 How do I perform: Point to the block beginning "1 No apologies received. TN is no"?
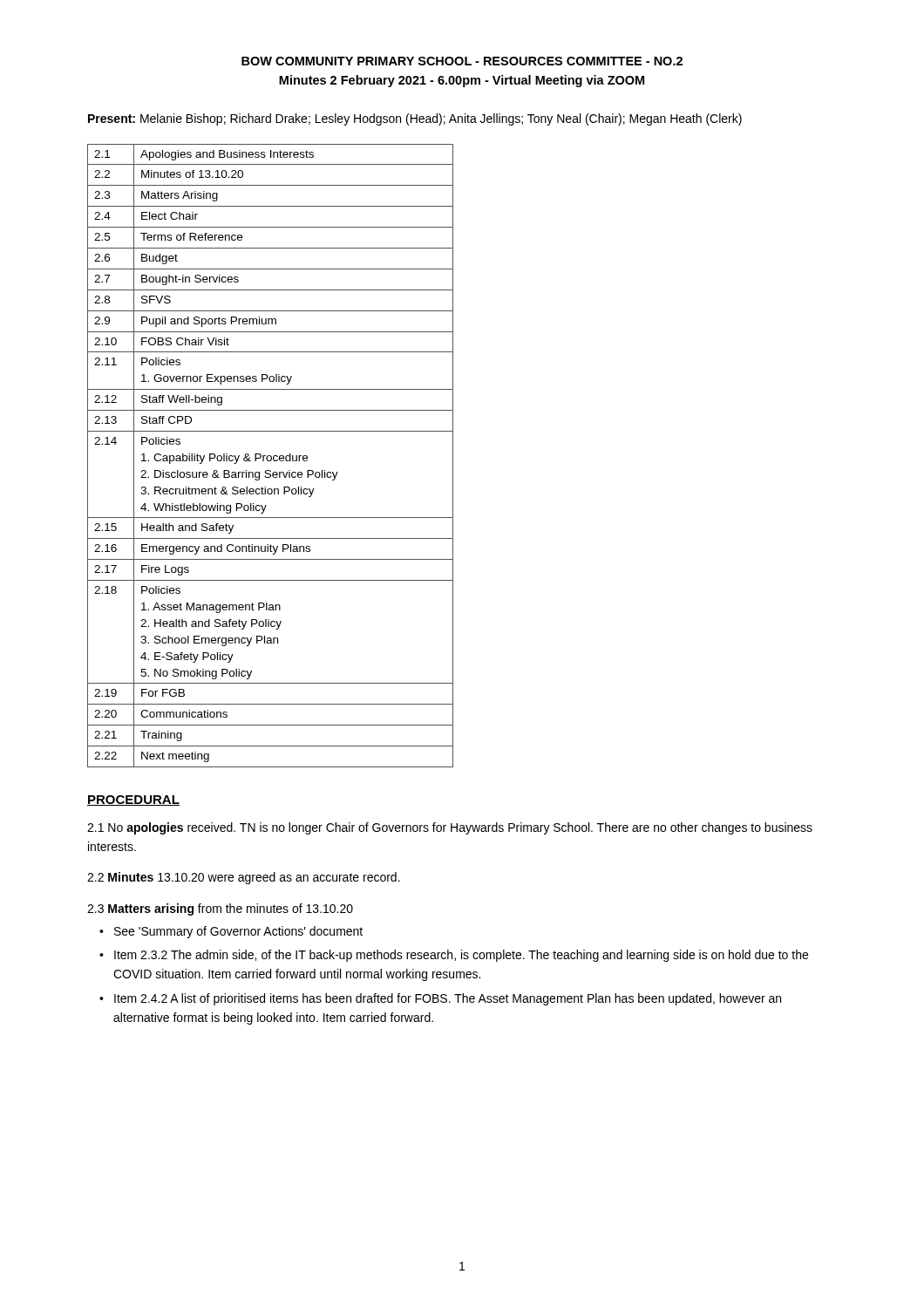pos(450,837)
